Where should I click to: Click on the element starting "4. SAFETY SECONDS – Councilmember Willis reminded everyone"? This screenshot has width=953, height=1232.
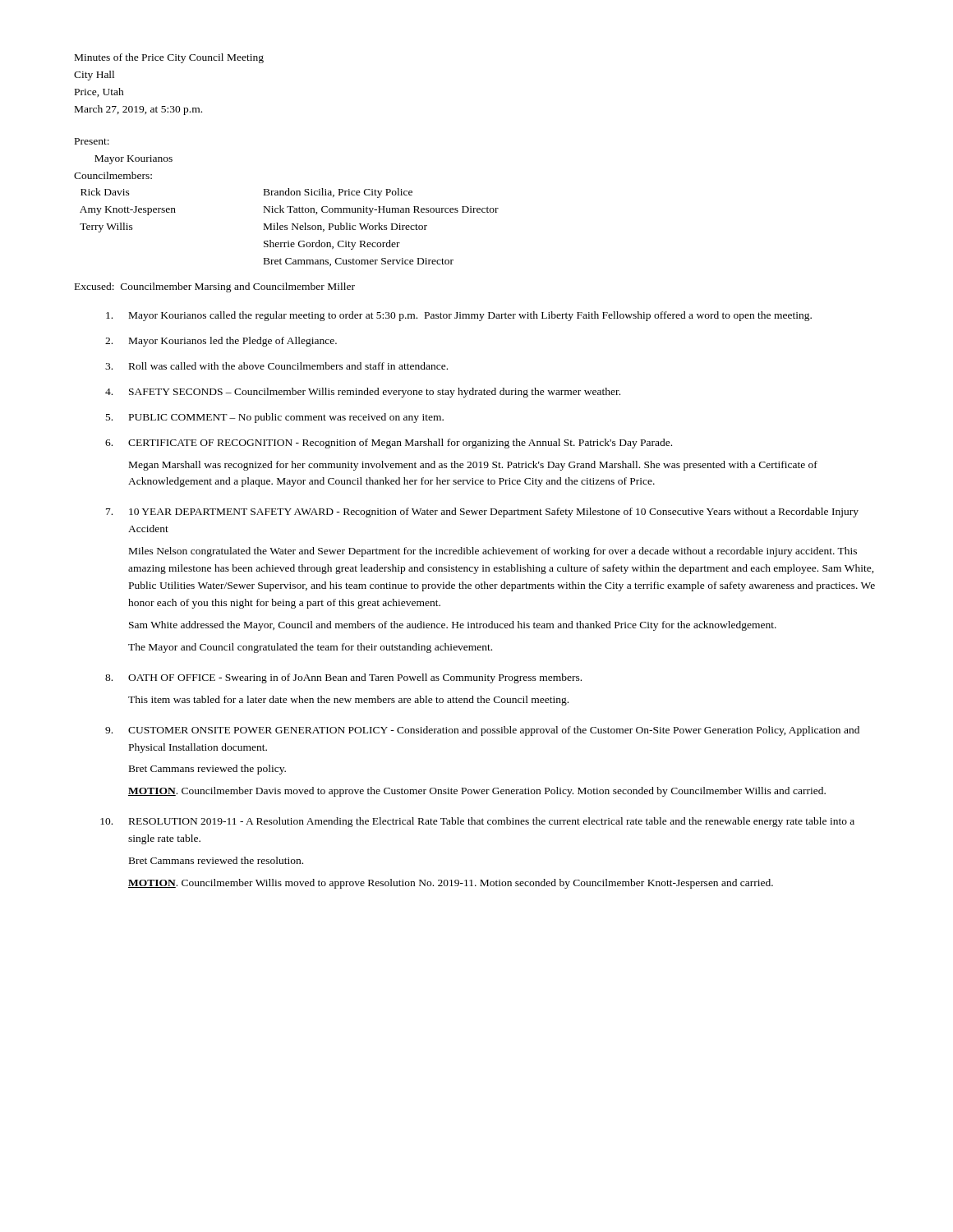[x=476, y=392]
